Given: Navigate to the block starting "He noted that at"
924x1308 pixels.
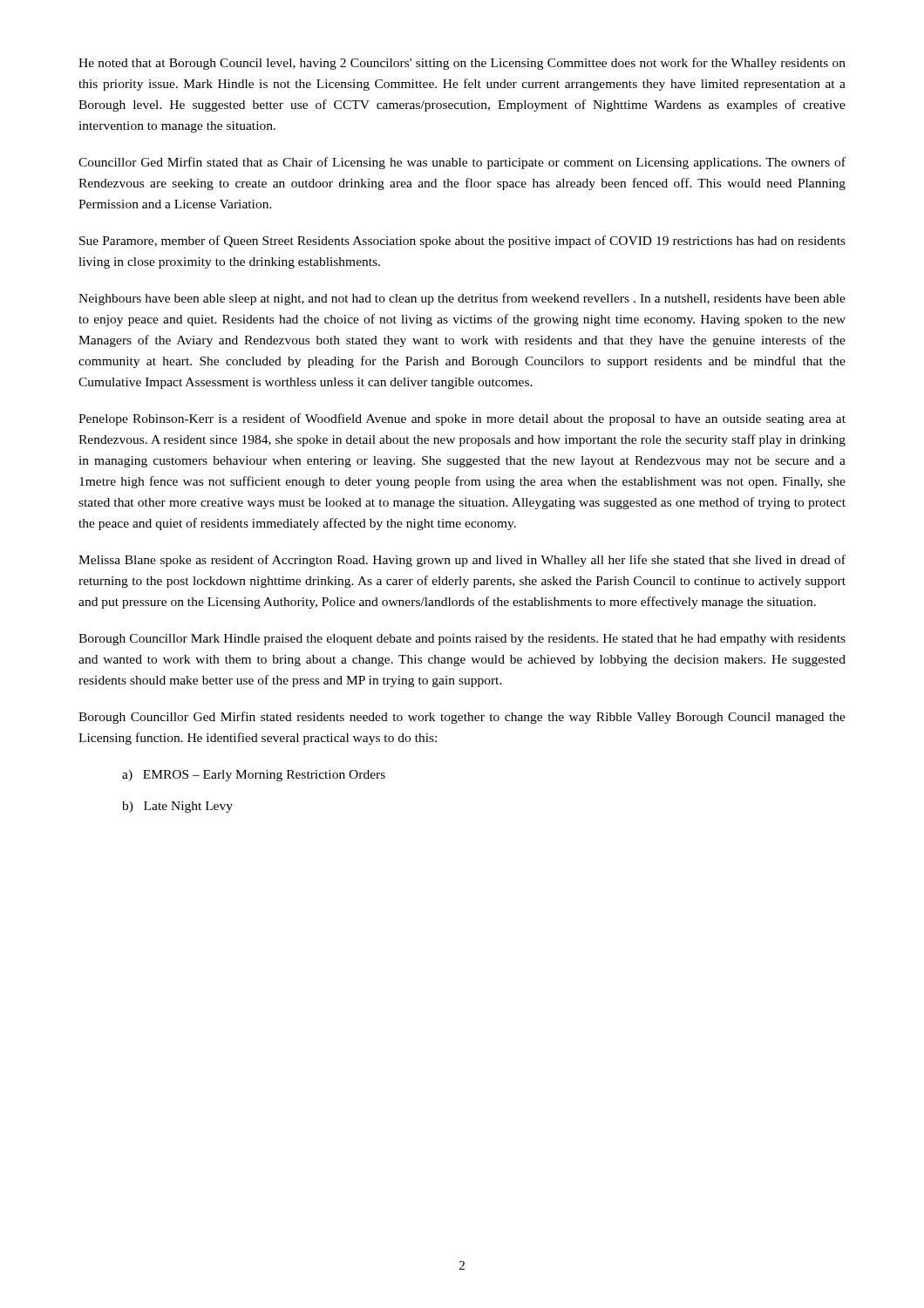Looking at the screenshot, I should (x=462, y=94).
